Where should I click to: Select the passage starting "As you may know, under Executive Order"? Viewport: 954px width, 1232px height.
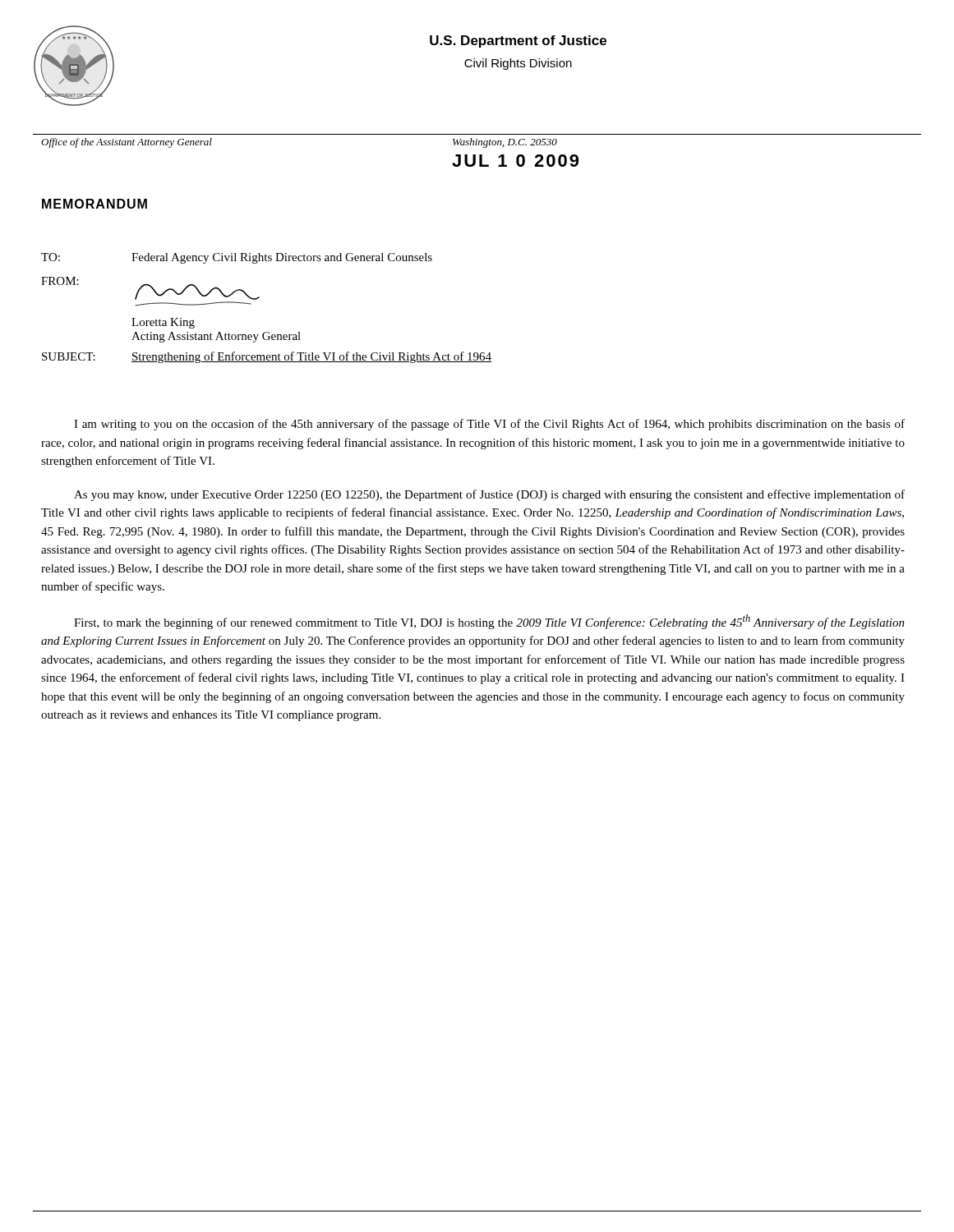pyautogui.click(x=473, y=540)
